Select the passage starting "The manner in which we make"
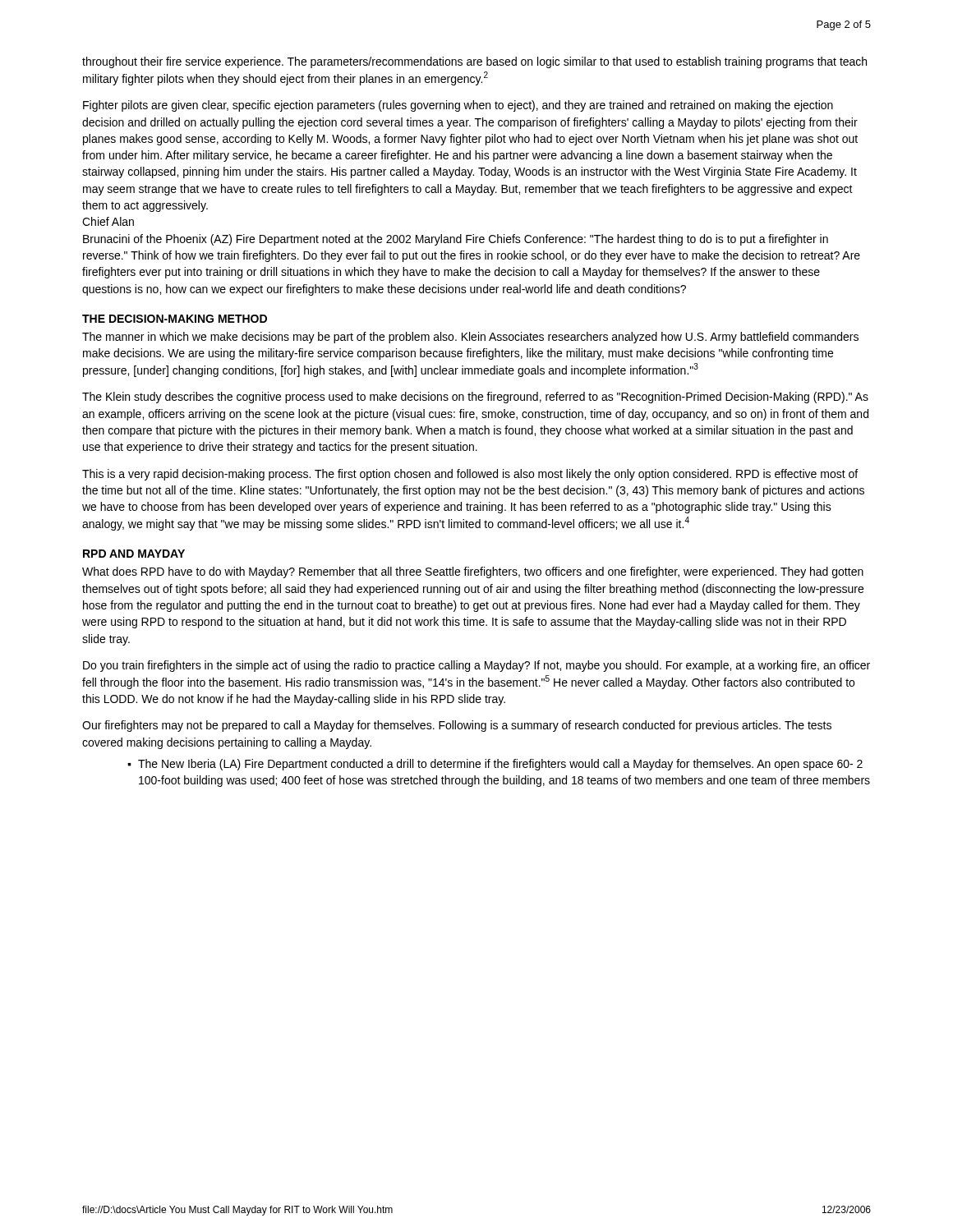Image resolution: width=953 pixels, height=1232 pixels. (x=471, y=354)
